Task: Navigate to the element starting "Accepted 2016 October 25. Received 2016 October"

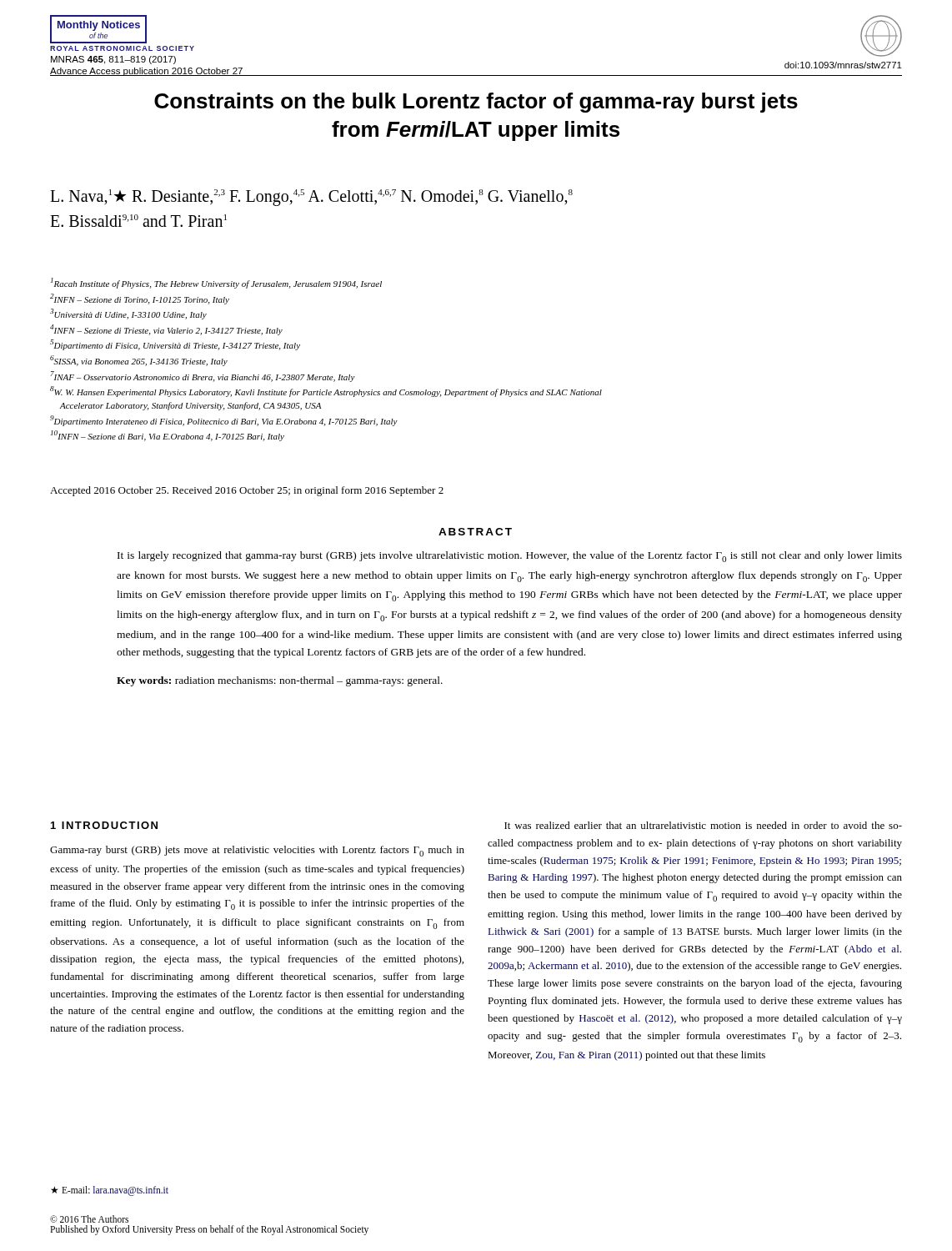Action: coord(247,490)
